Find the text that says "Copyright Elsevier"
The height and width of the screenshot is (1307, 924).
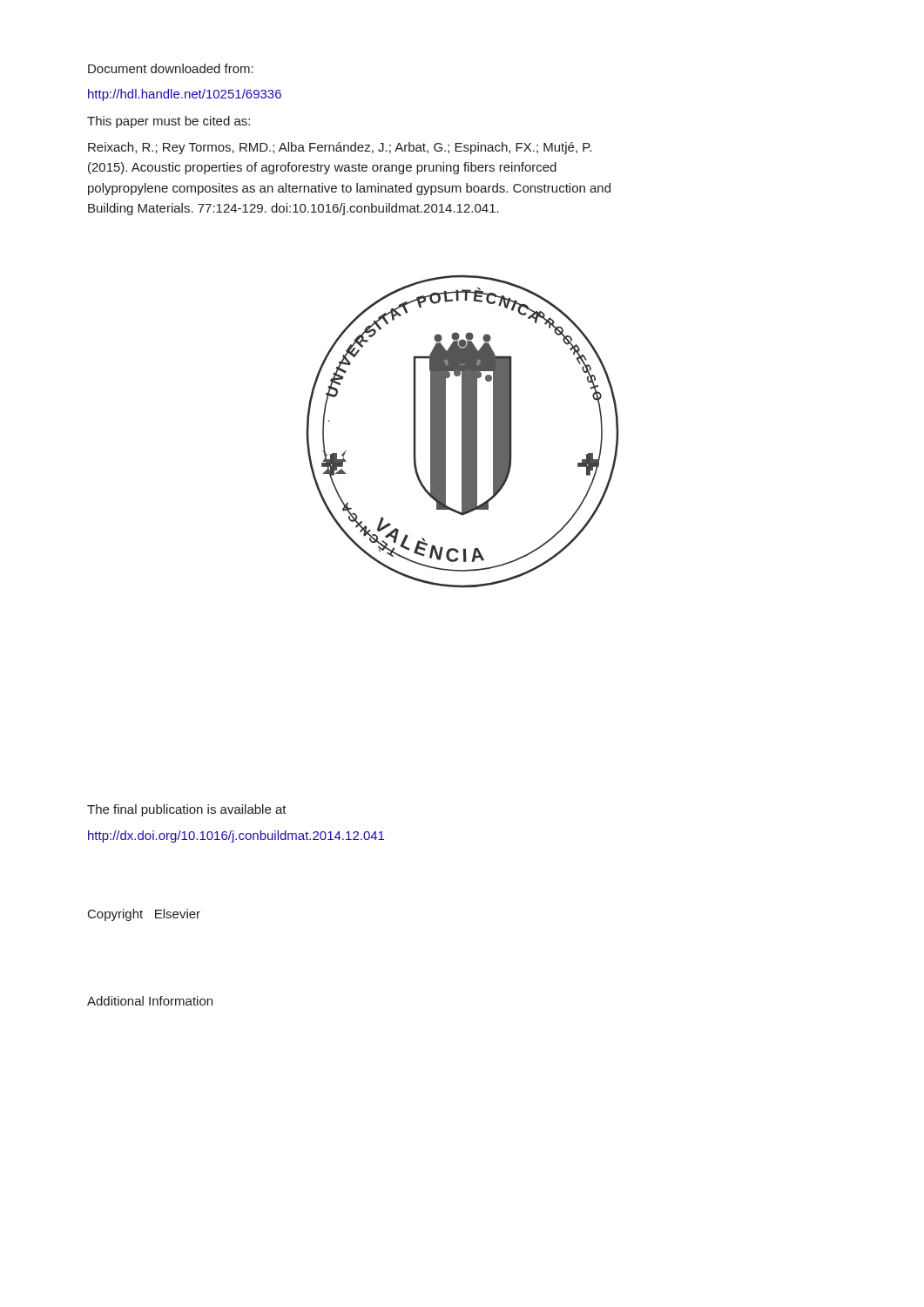pos(144,914)
